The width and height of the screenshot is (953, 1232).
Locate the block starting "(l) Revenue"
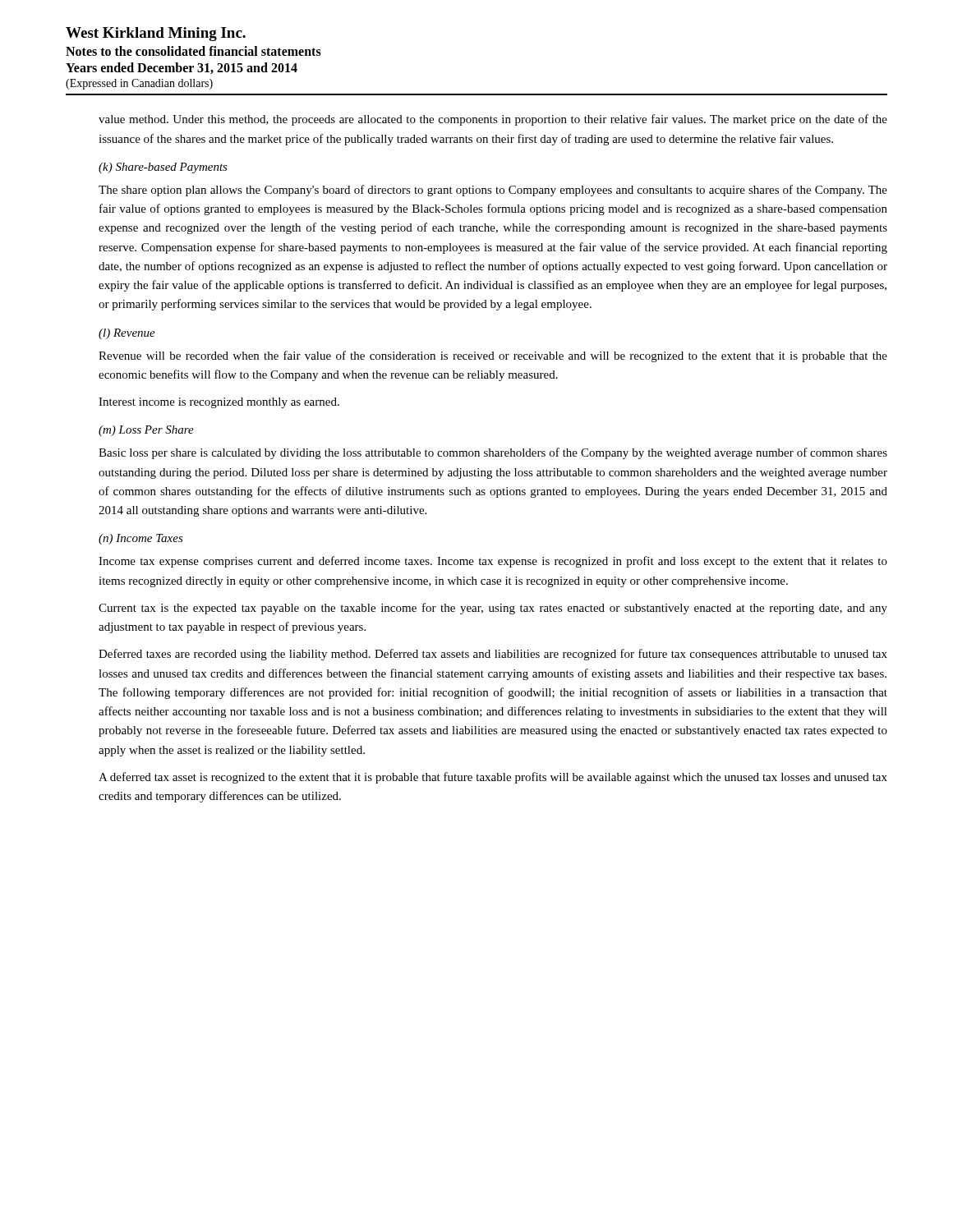coord(127,332)
